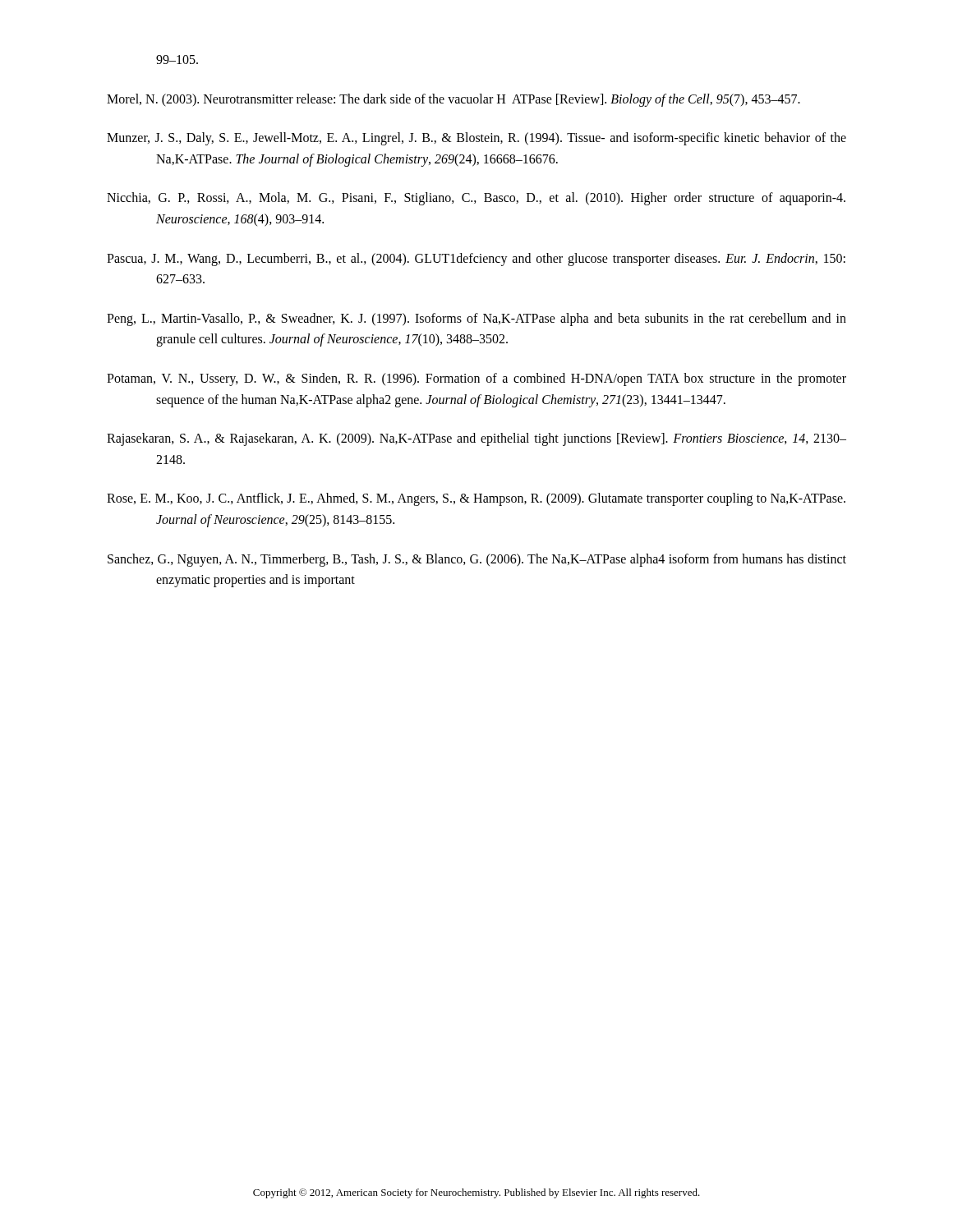Select the block starting "Potaman, V. N., Ussery, D. W., &"
Viewport: 953px width, 1232px height.
coord(476,389)
